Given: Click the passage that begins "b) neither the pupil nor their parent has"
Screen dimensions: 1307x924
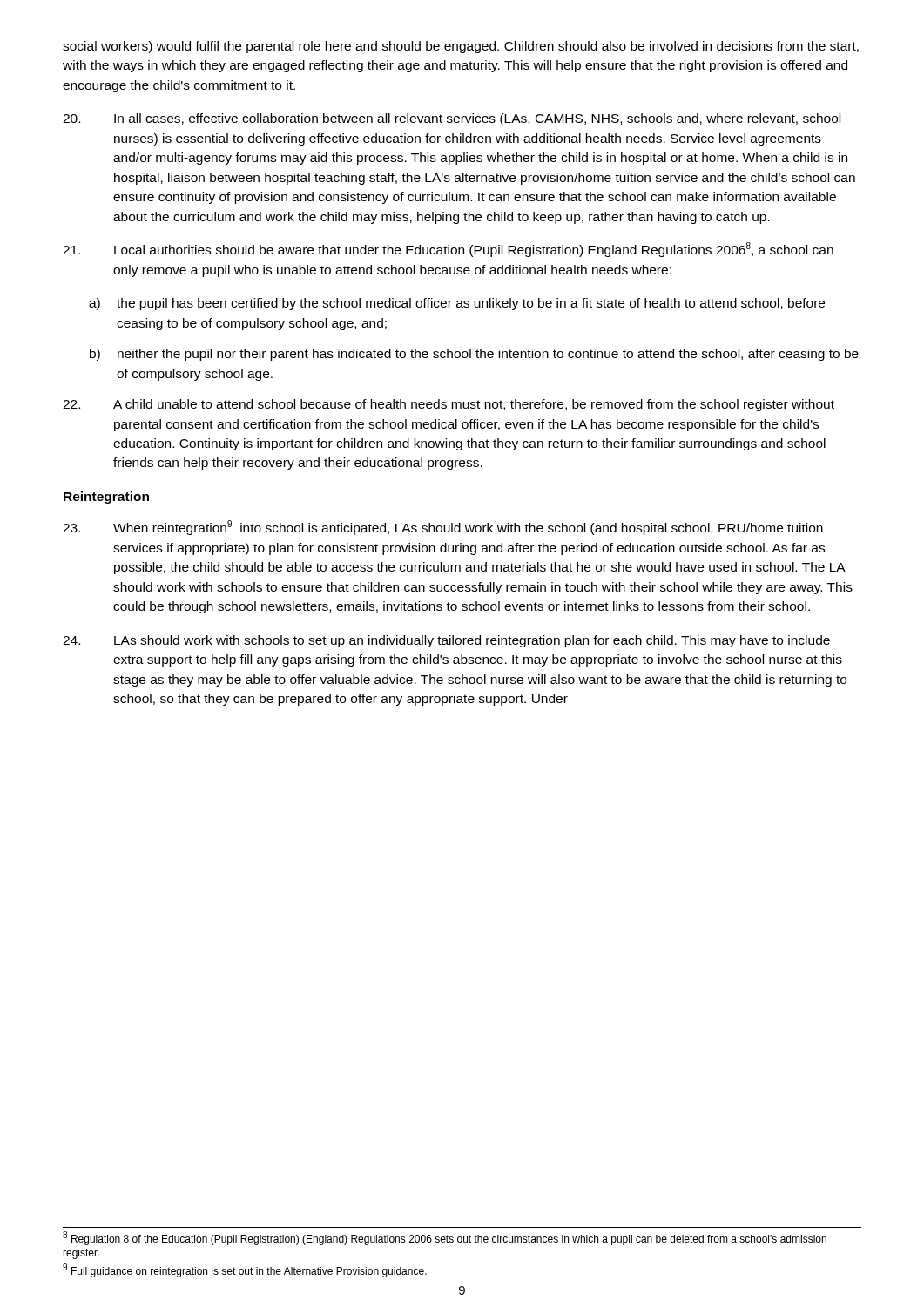Looking at the screenshot, I should [x=475, y=364].
